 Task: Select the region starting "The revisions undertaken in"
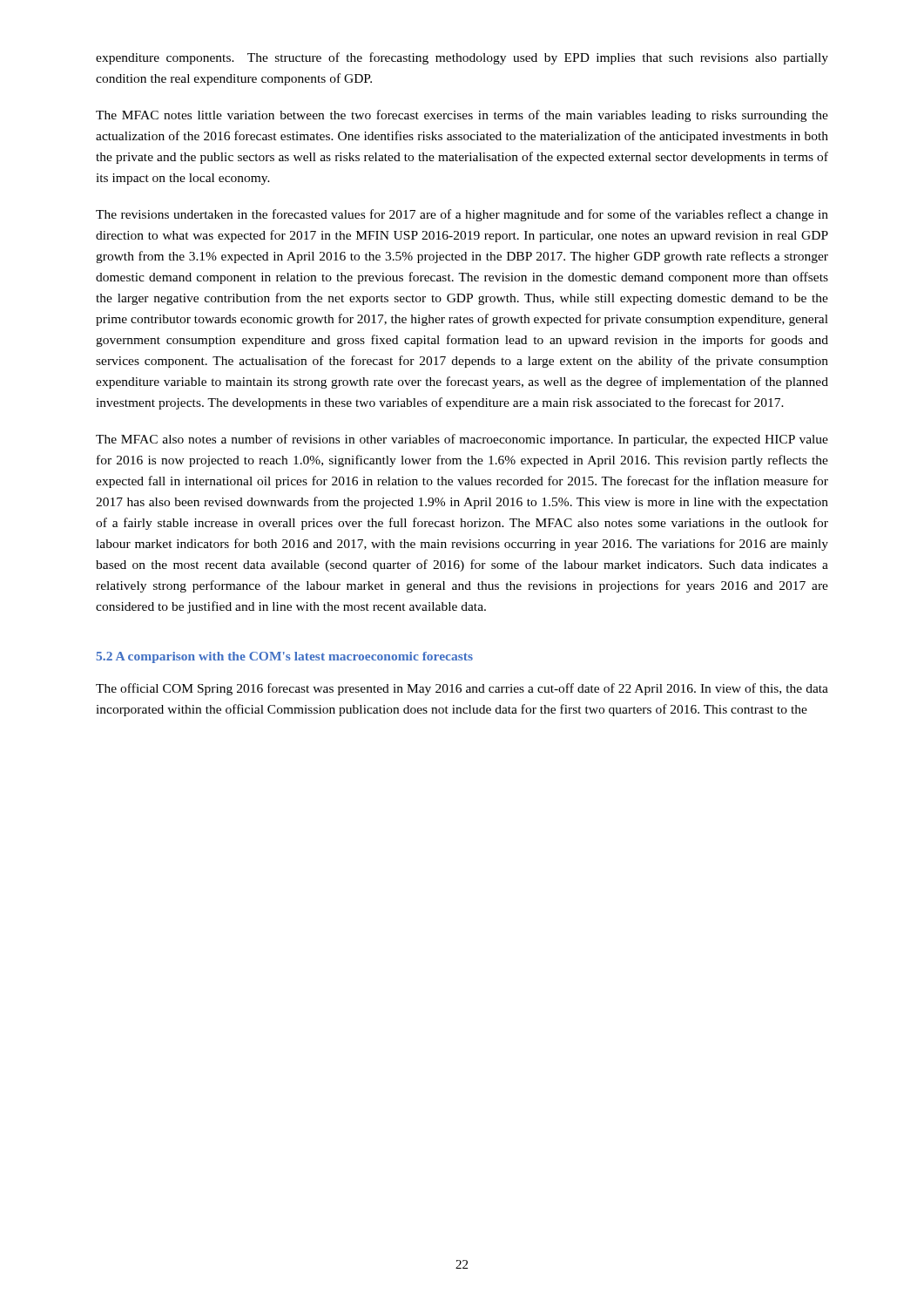coord(462,308)
